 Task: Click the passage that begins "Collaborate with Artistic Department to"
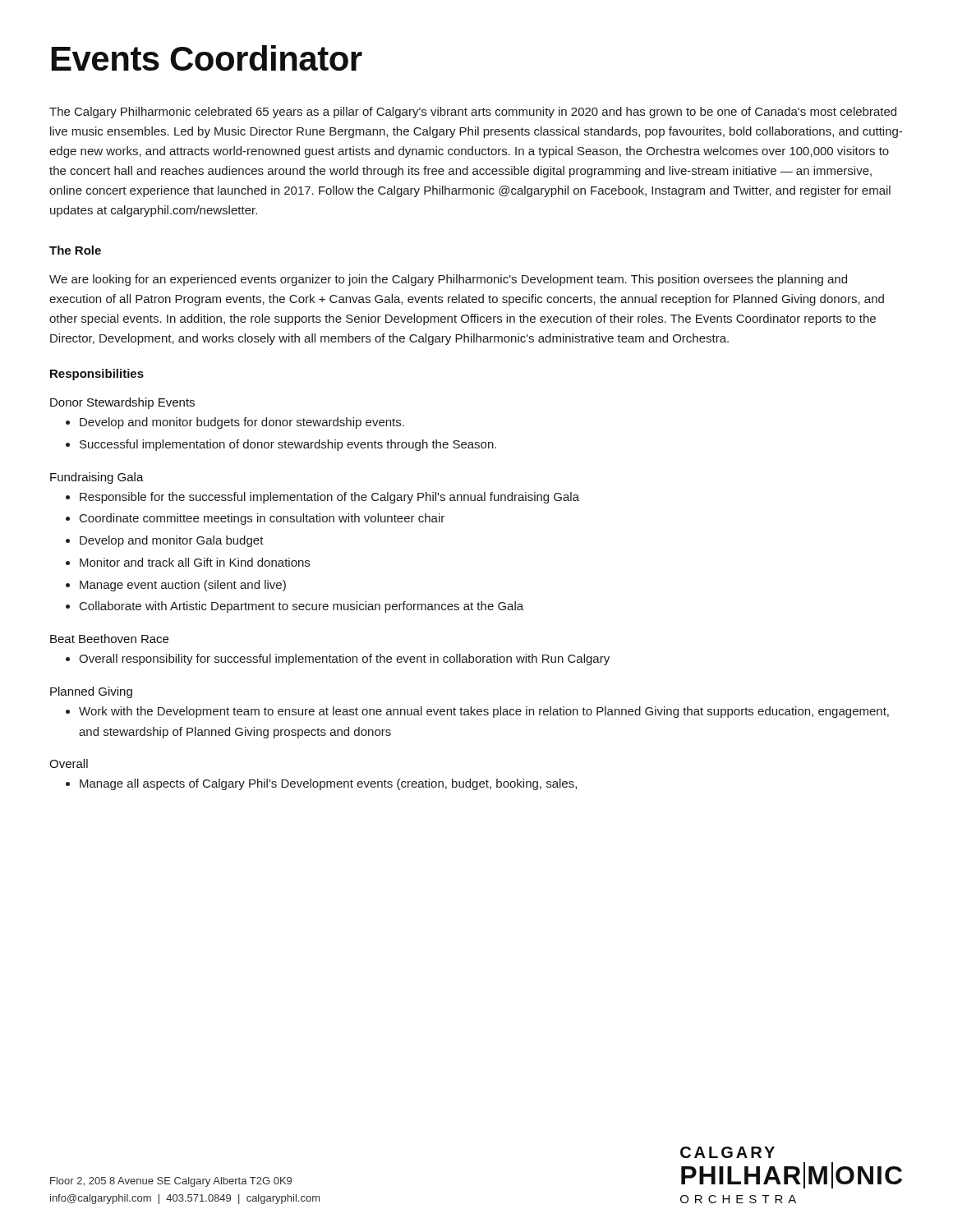pos(491,607)
